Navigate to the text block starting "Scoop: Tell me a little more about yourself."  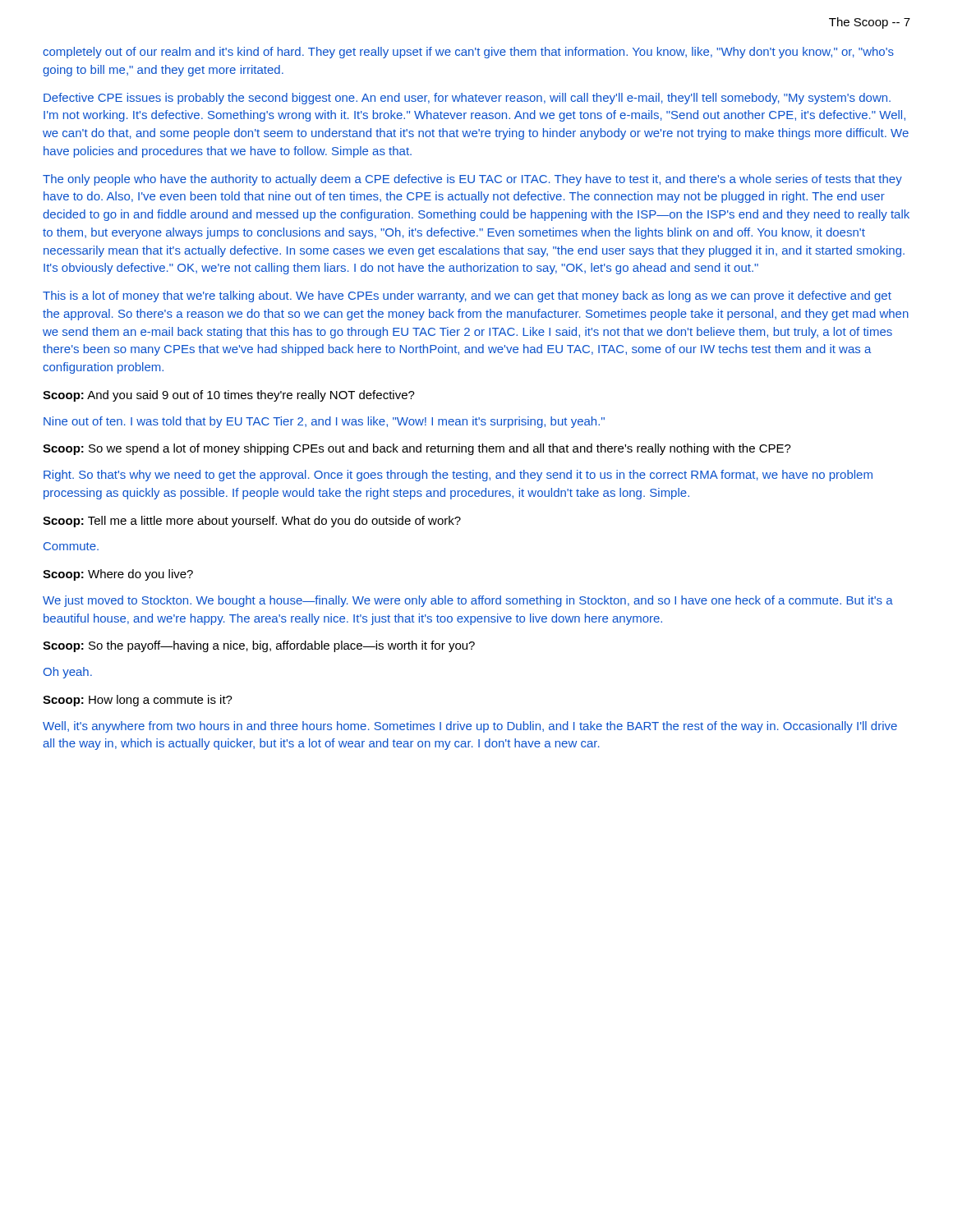252,520
